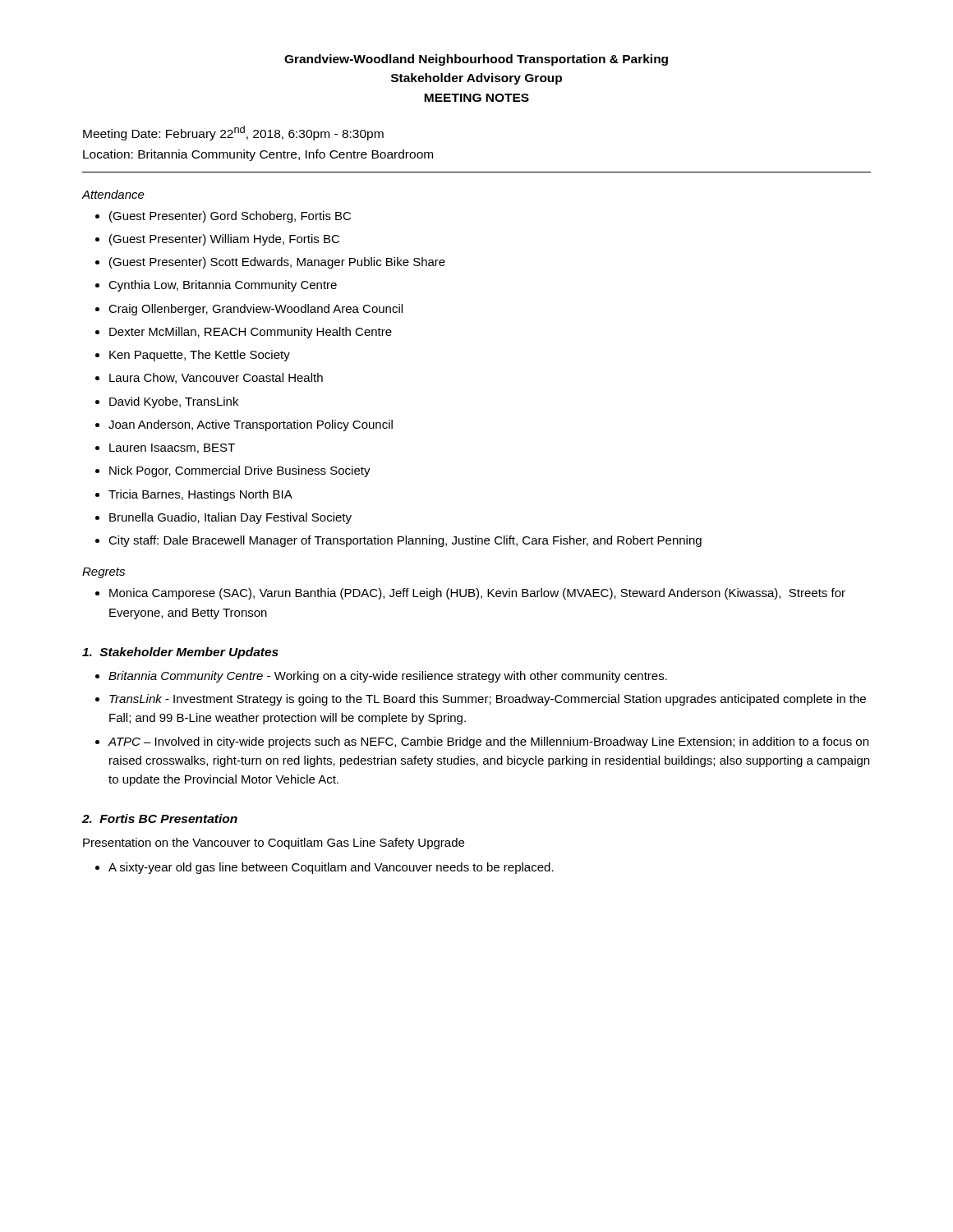Select the list item with the text "Nick Pogor, Commercial Drive Business Society"
The width and height of the screenshot is (953, 1232).
[x=240, y=471]
